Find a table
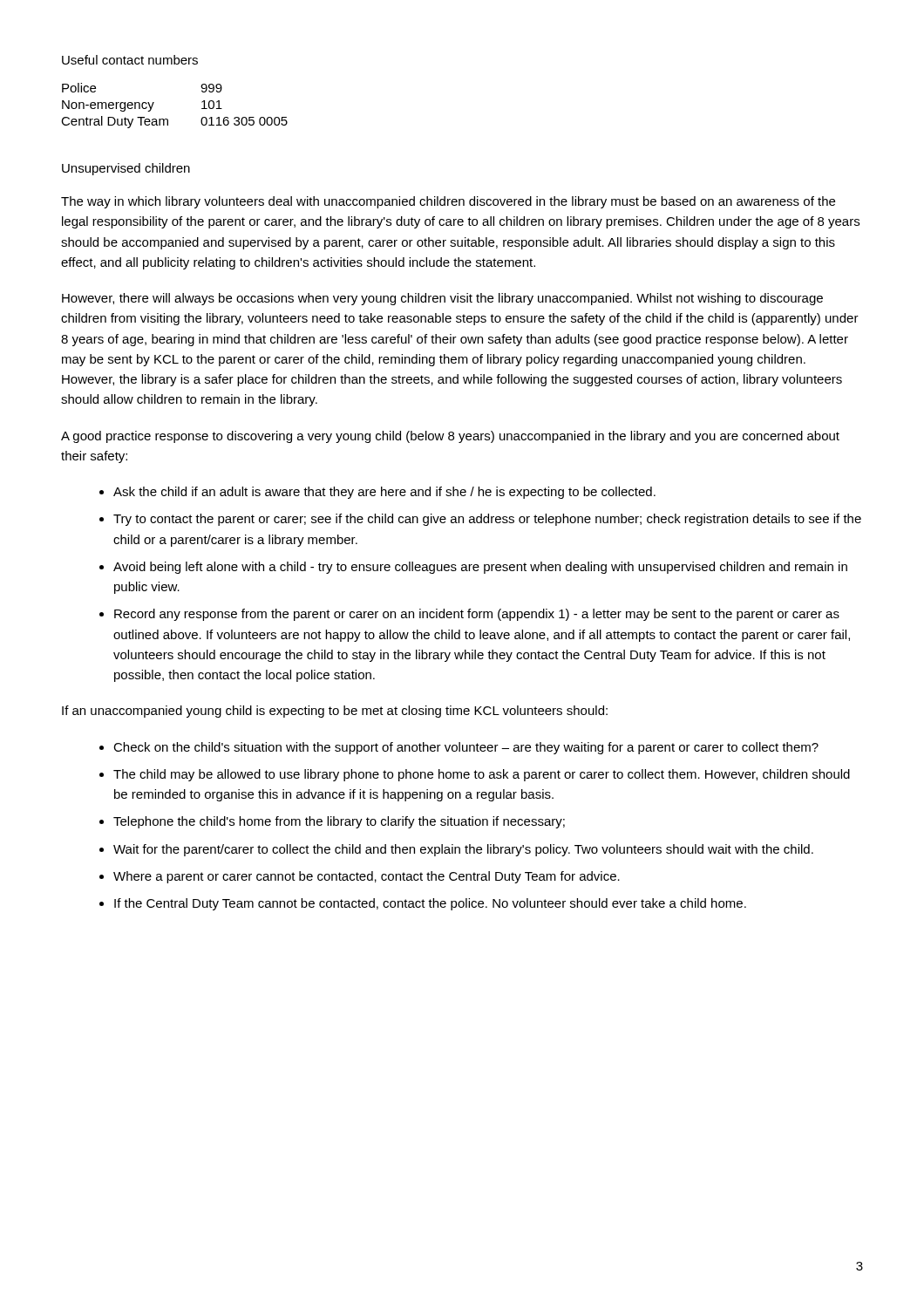The image size is (924, 1308). pyautogui.click(x=462, y=104)
